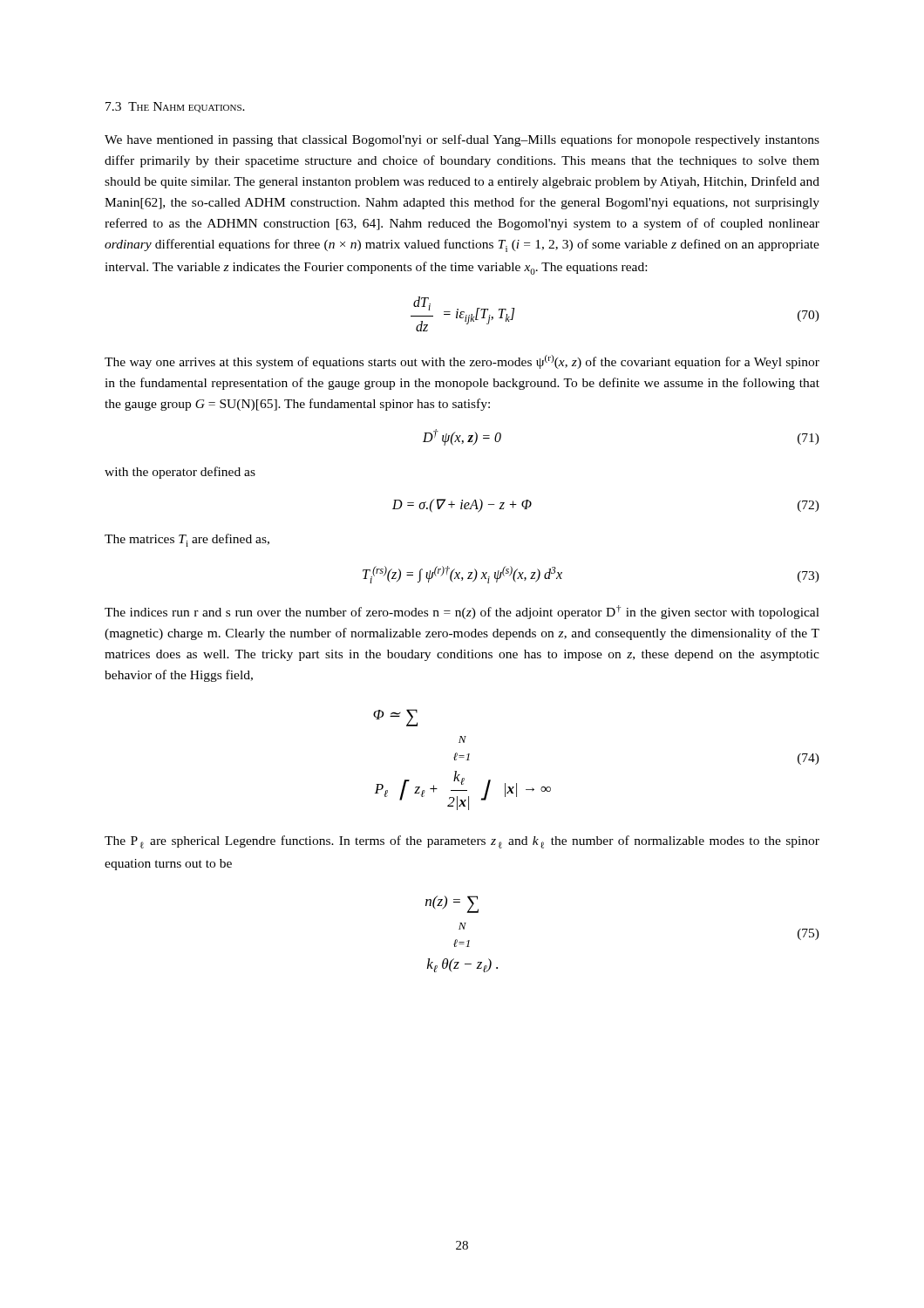Click on the region starting "n(z) = ∑ N ℓ=1"
The image size is (924, 1308).
[x=462, y=933]
